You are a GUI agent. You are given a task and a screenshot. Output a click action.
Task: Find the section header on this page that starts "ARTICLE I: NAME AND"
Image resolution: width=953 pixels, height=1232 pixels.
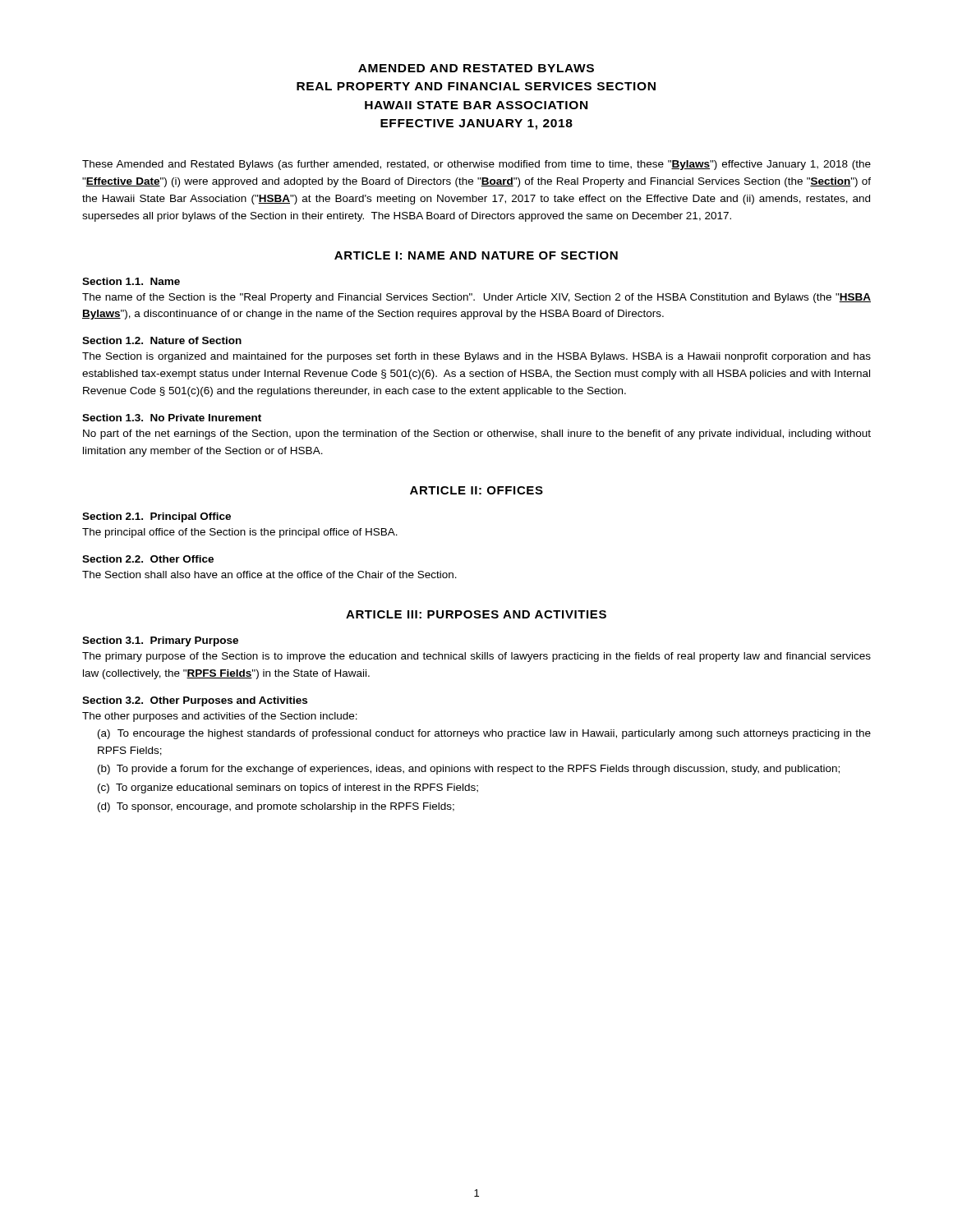476,255
